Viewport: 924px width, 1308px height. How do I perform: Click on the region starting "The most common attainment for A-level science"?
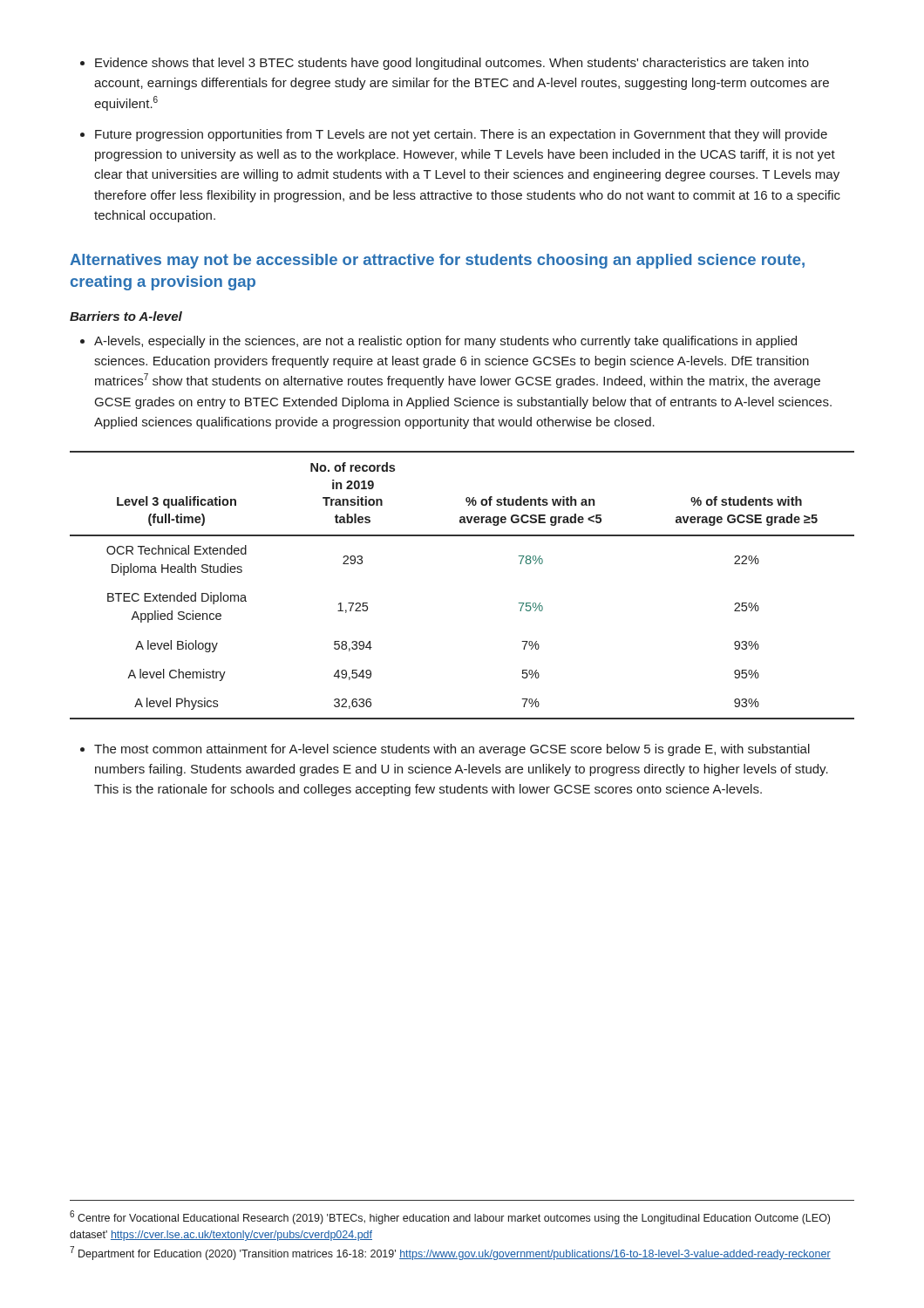[x=474, y=769]
